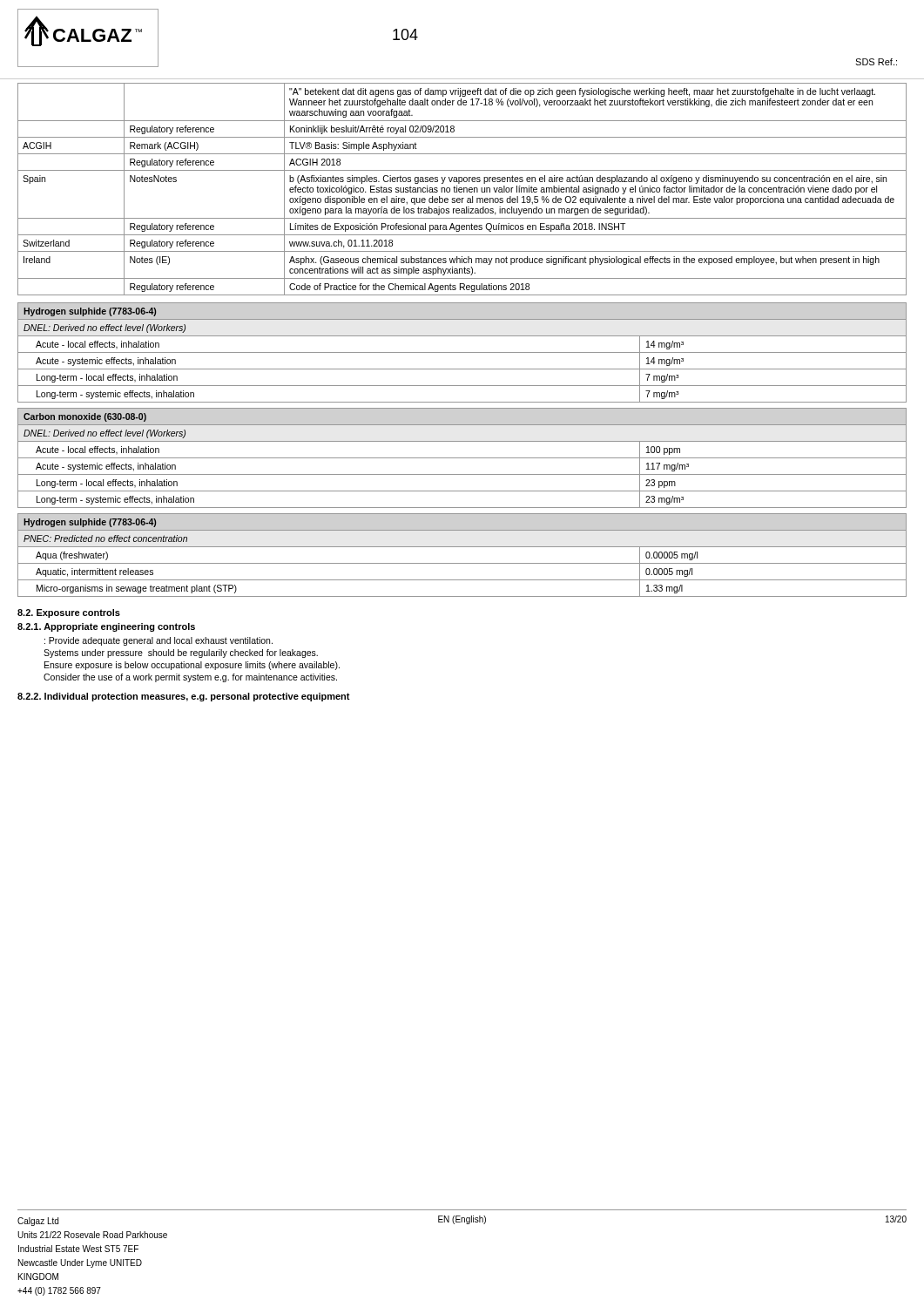Image resolution: width=924 pixels, height=1307 pixels.
Task: Find the section header containing "8.2.2. Individual protection measures,"
Action: point(184,696)
